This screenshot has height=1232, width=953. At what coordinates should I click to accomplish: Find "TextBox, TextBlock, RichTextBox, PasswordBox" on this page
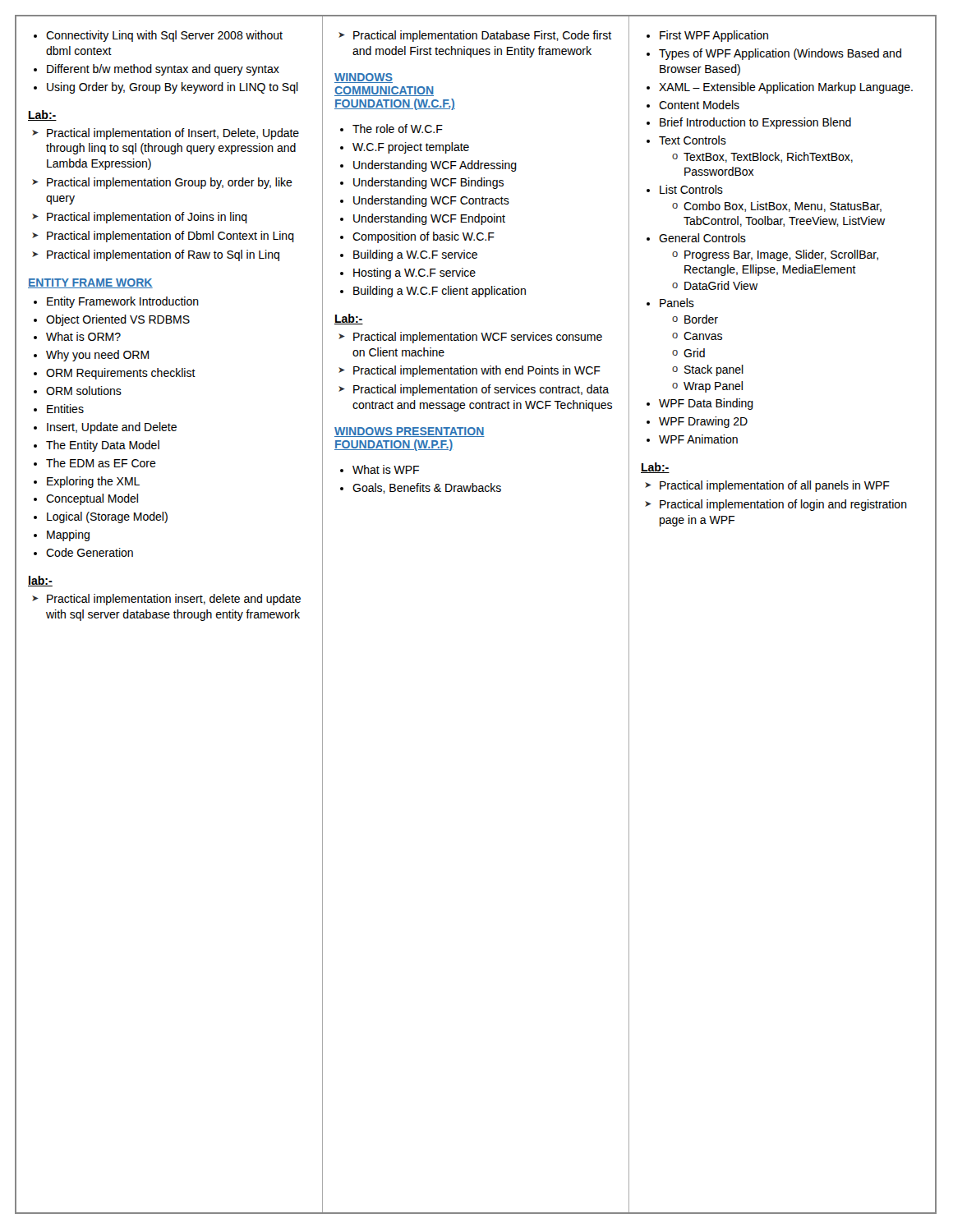768,165
